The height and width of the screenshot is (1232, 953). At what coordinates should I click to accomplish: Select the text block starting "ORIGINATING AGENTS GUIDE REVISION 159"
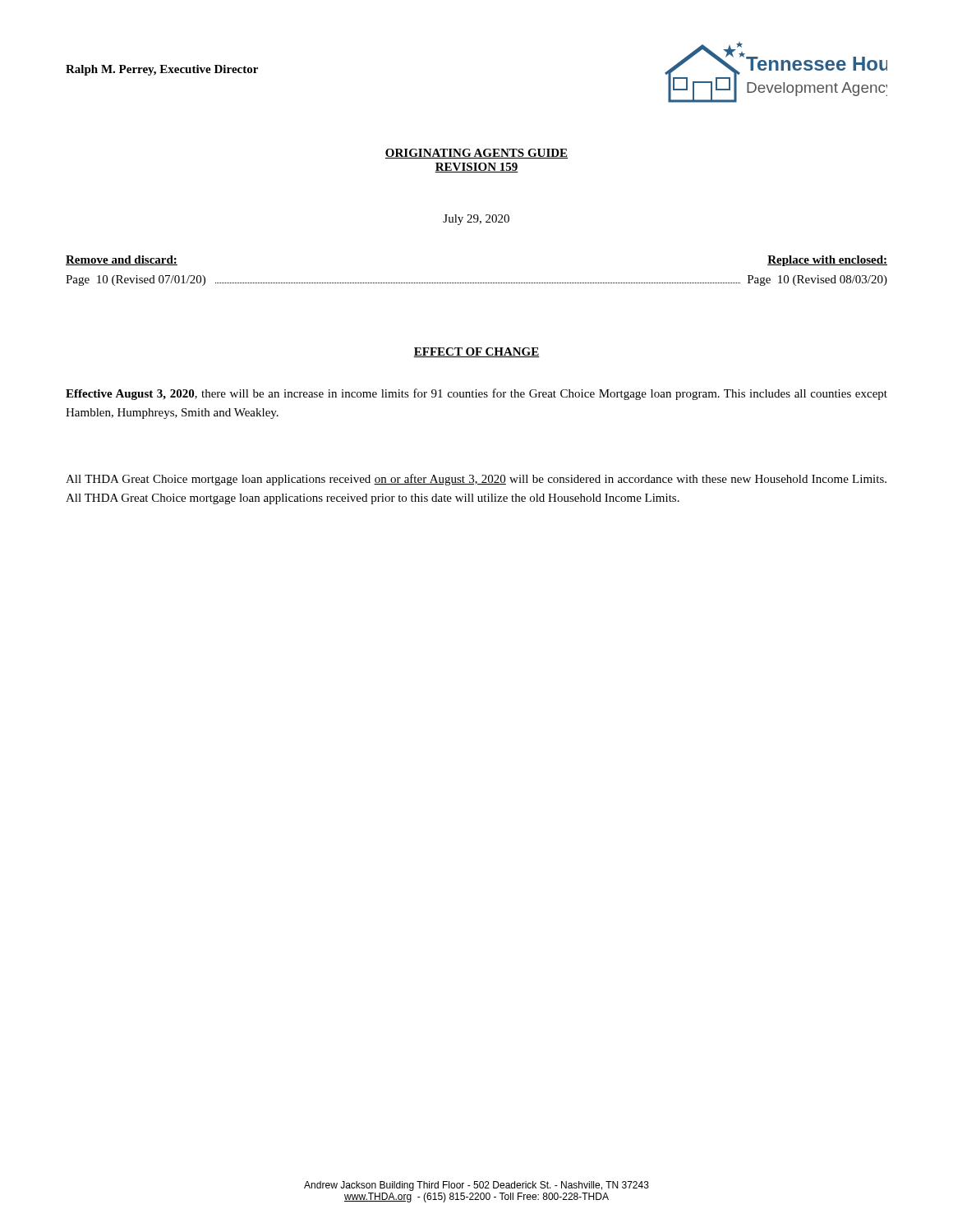(x=476, y=160)
